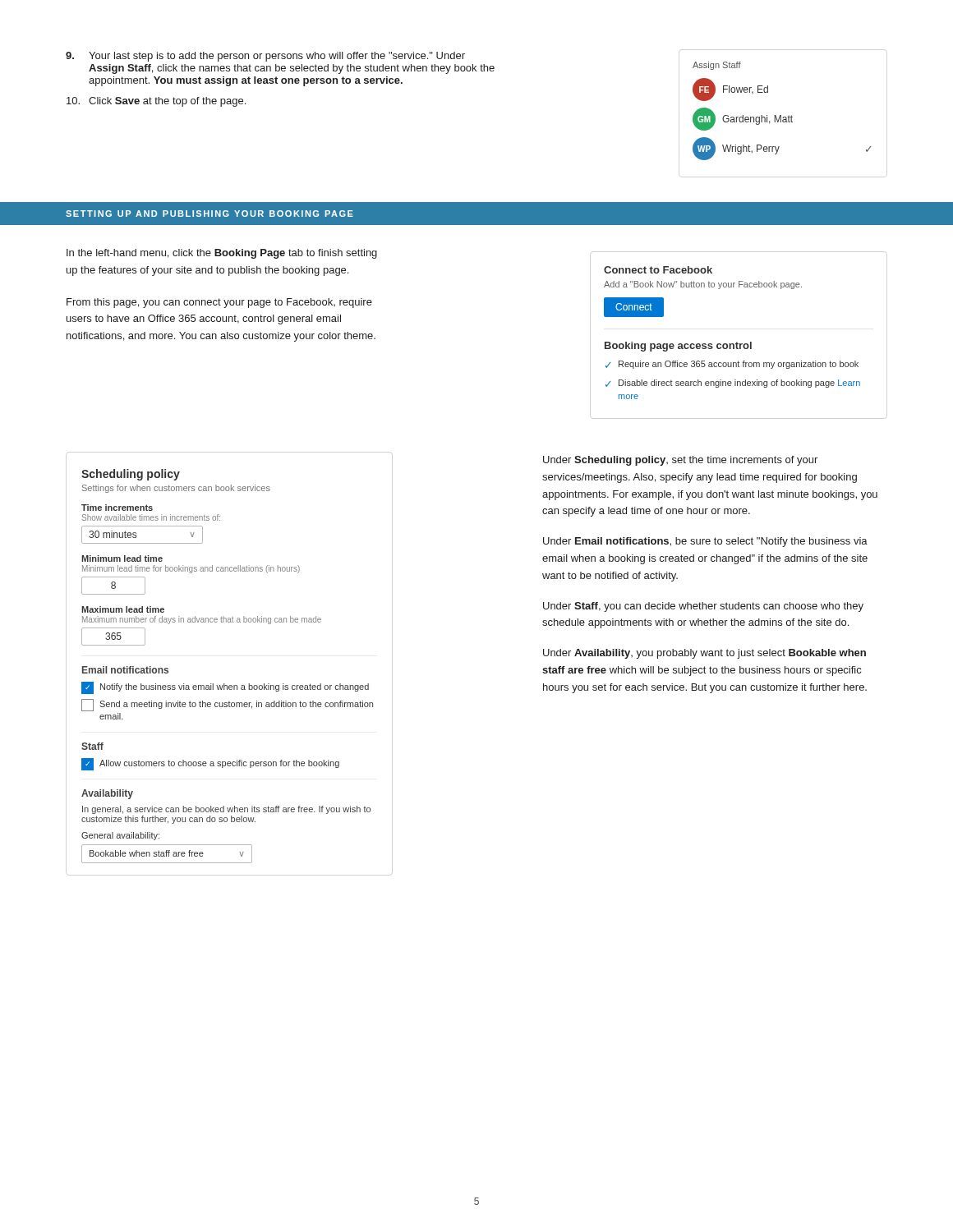Screen dimensions: 1232x953
Task: Navigate to the region starting "In the left-hand menu, click the Booking Page"
Action: pyautogui.click(x=222, y=261)
